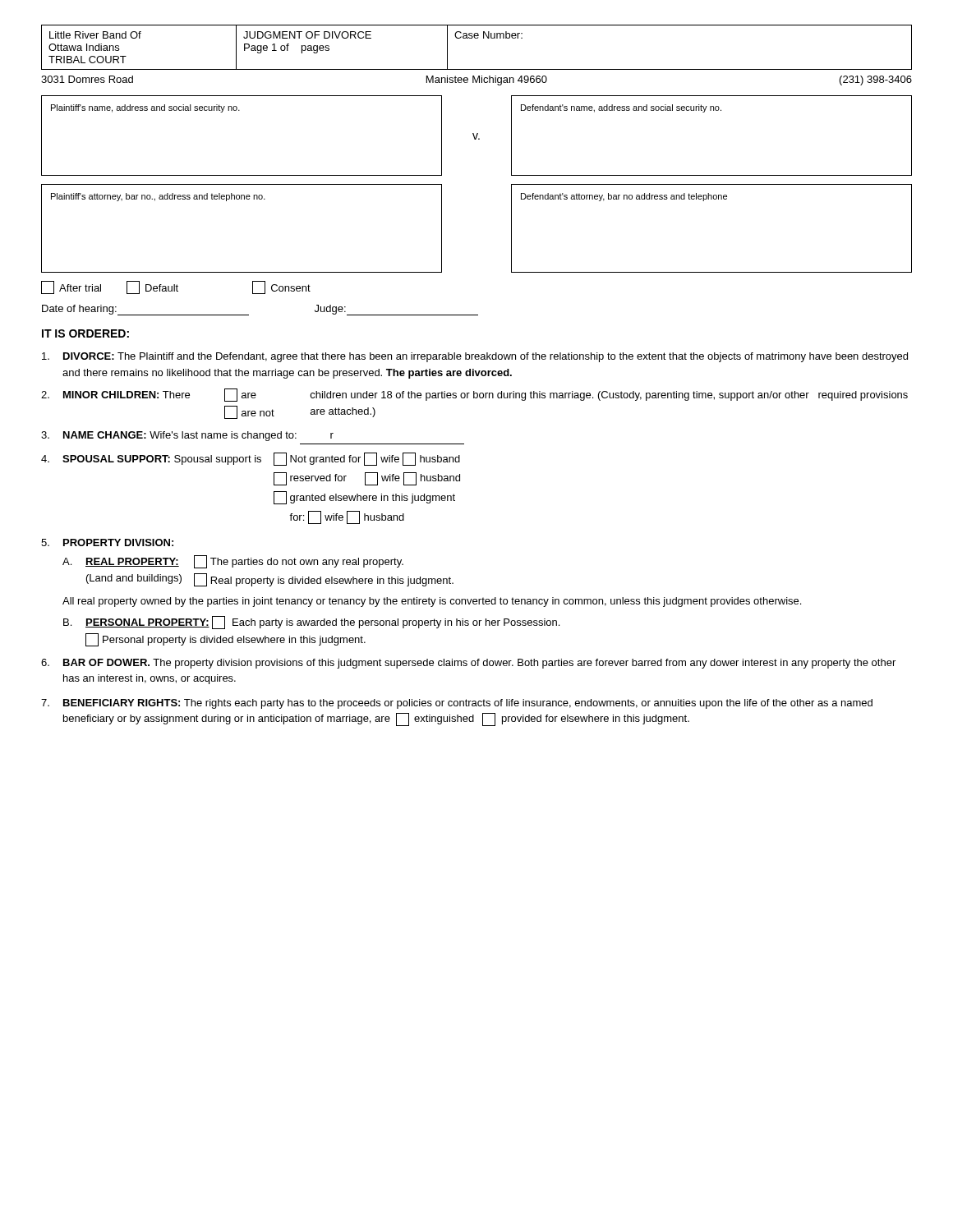Find the list item that reads "5. PROPERTY DIVISION: A. REAL"
This screenshot has width=953, height=1232.
(107, 542)
